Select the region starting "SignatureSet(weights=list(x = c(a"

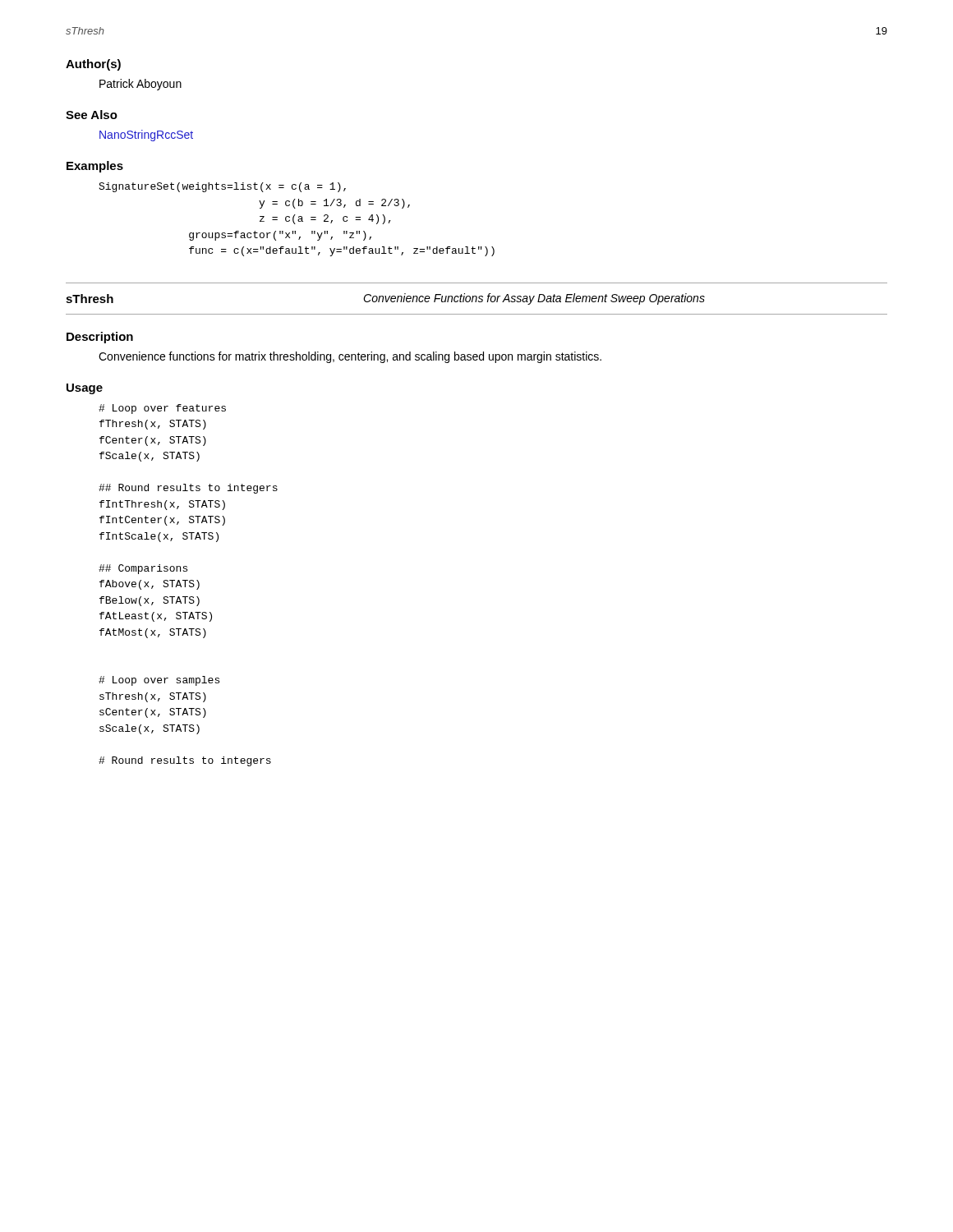click(x=222, y=187)
